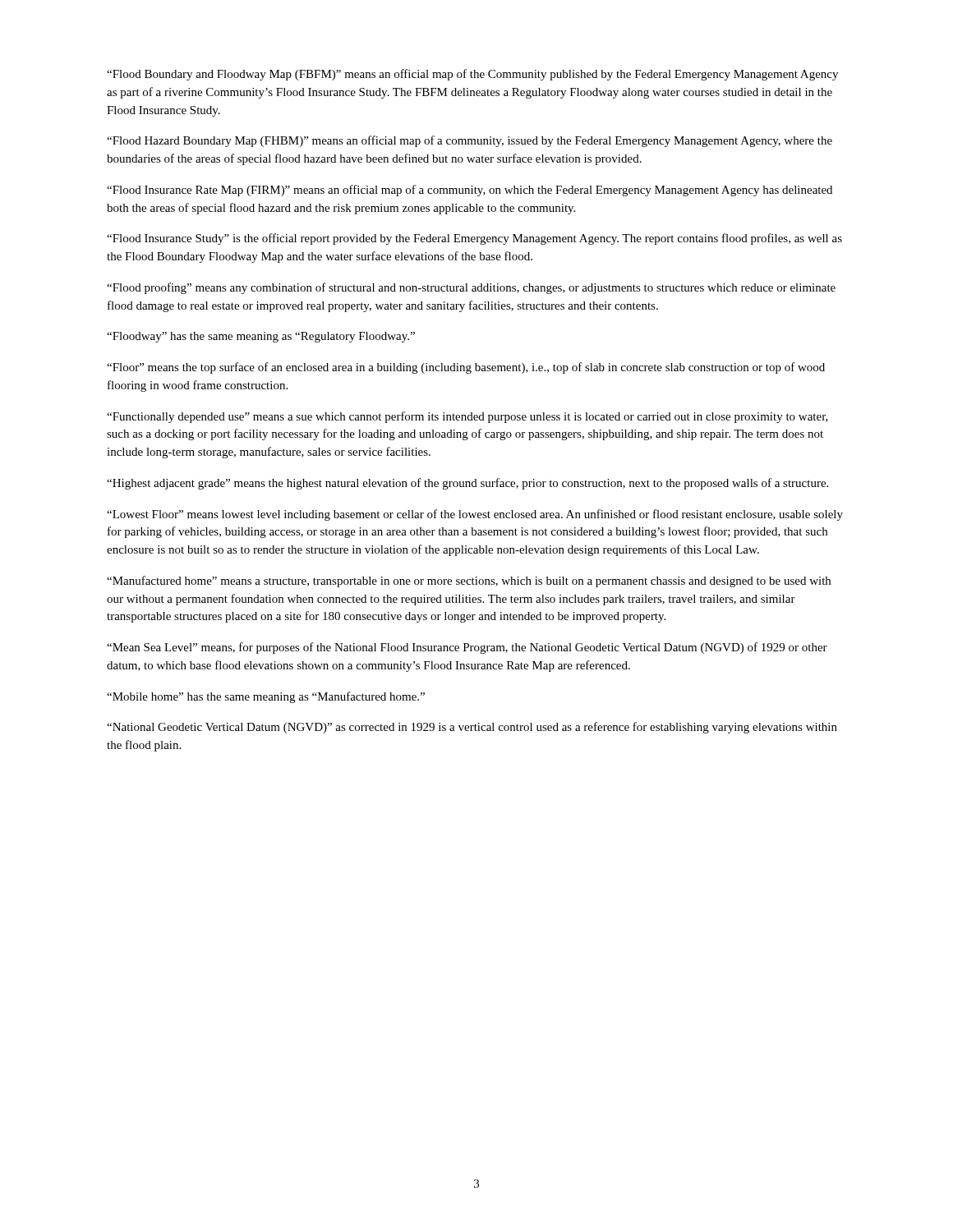Point to the element starting "“Manufactured home” means a structure, transportable in one"
Image resolution: width=953 pixels, height=1232 pixels.
pyautogui.click(x=469, y=598)
